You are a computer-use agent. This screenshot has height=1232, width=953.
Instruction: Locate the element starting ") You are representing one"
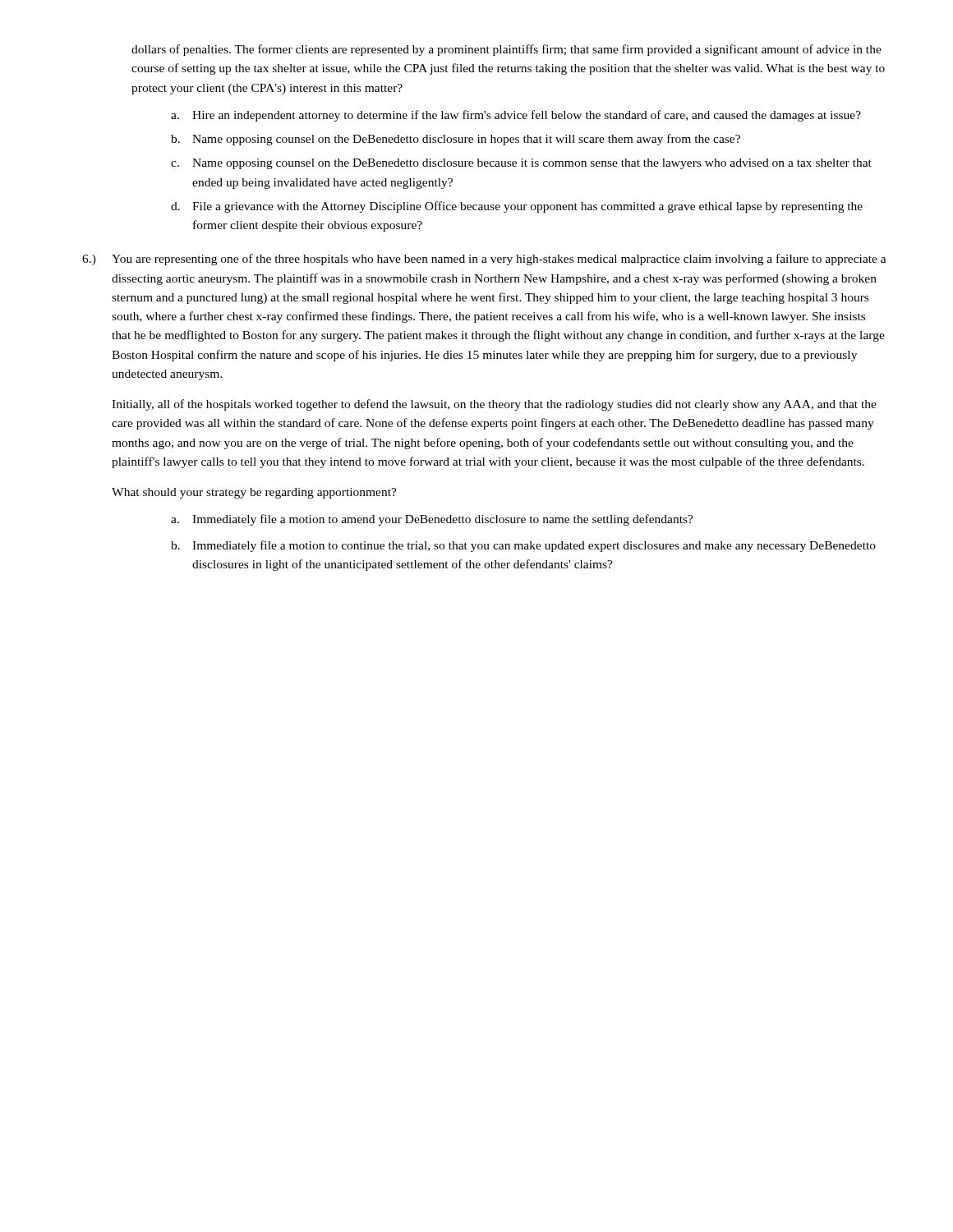click(x=485, y=316)
